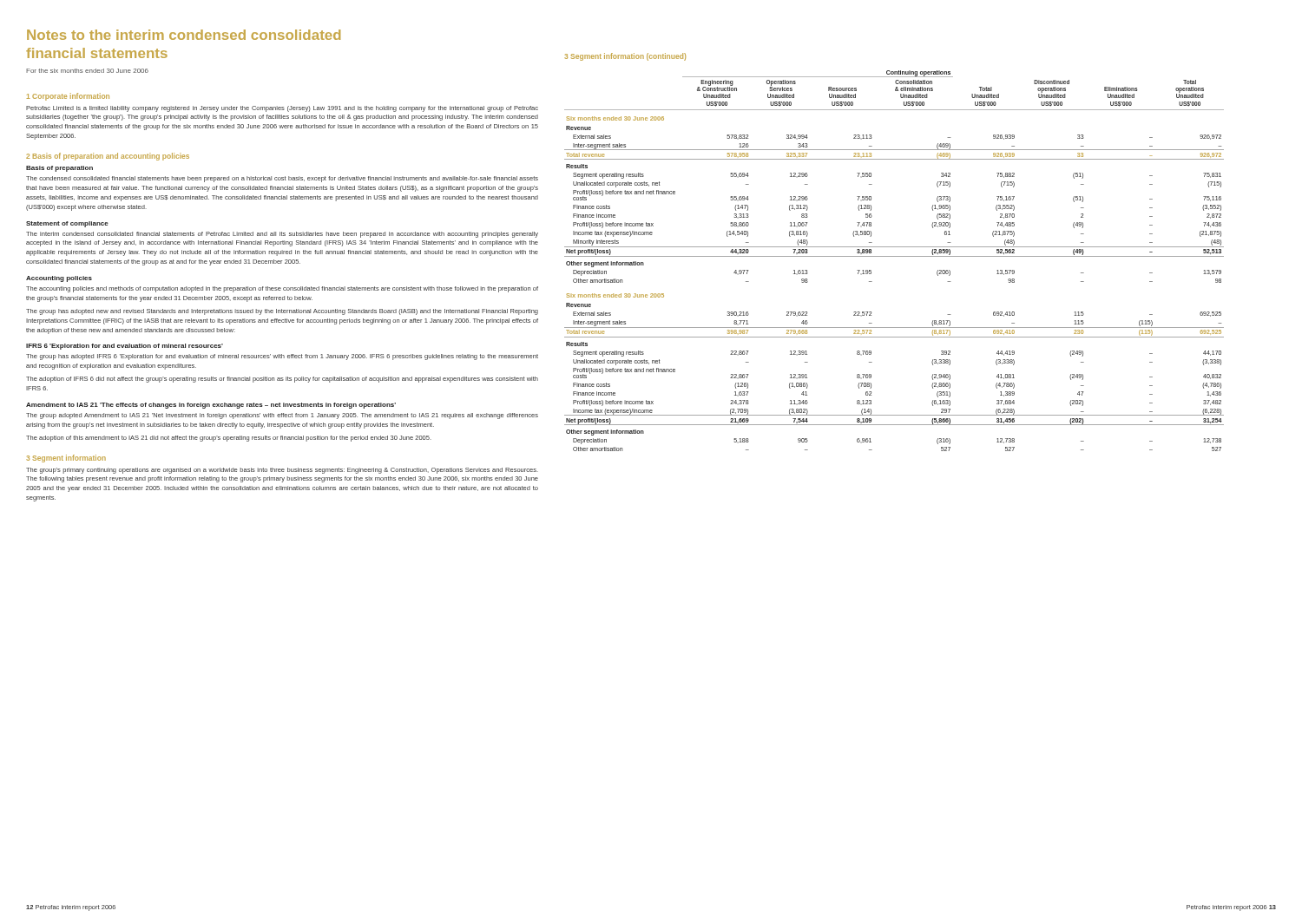Where is the passage that starts "The interim condensed consolidated financial statements of"?
This screenshot has height=924, width=1302.
click(282, 248)
